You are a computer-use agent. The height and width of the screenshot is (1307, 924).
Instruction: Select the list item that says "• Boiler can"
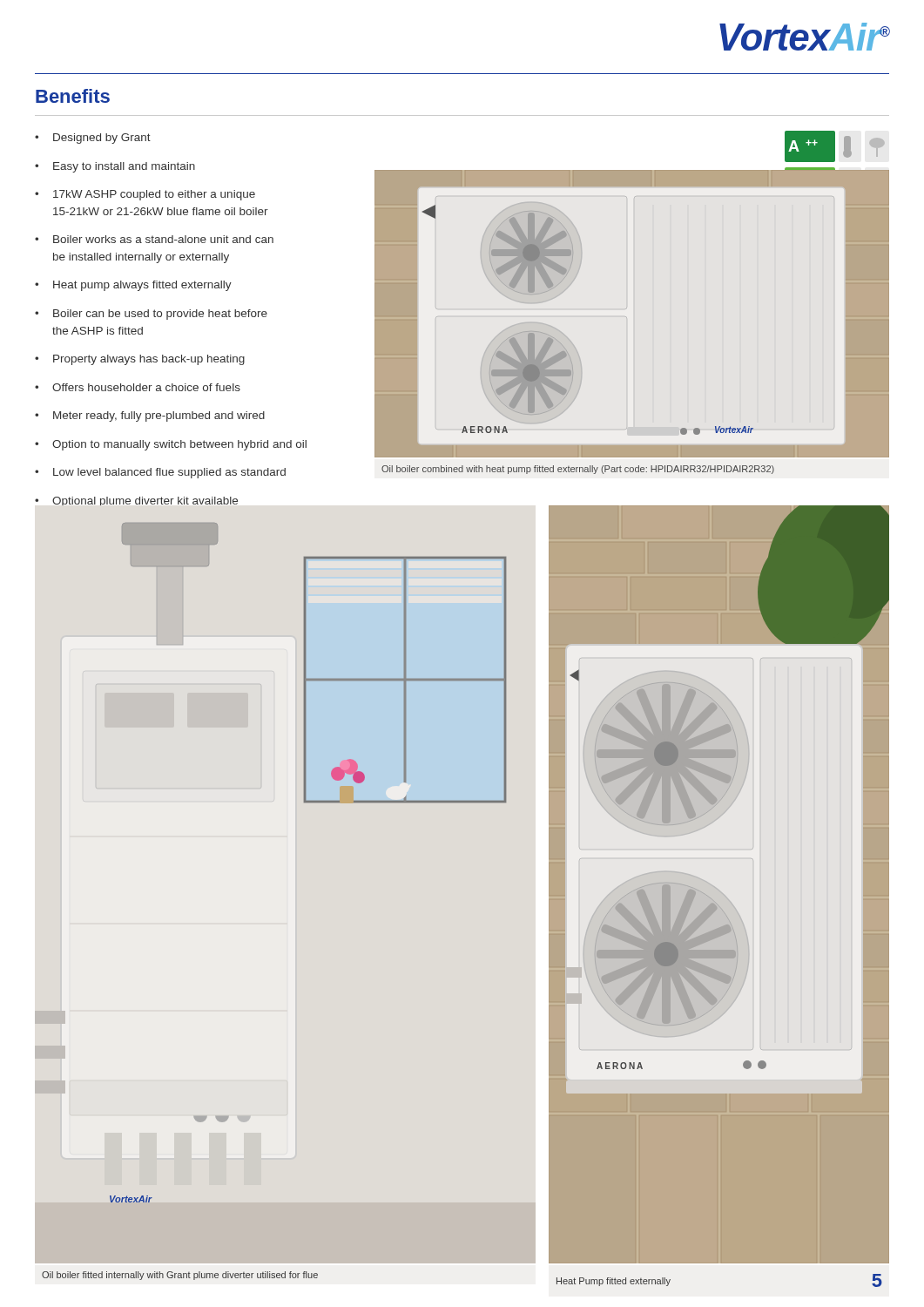pos(151,322)
